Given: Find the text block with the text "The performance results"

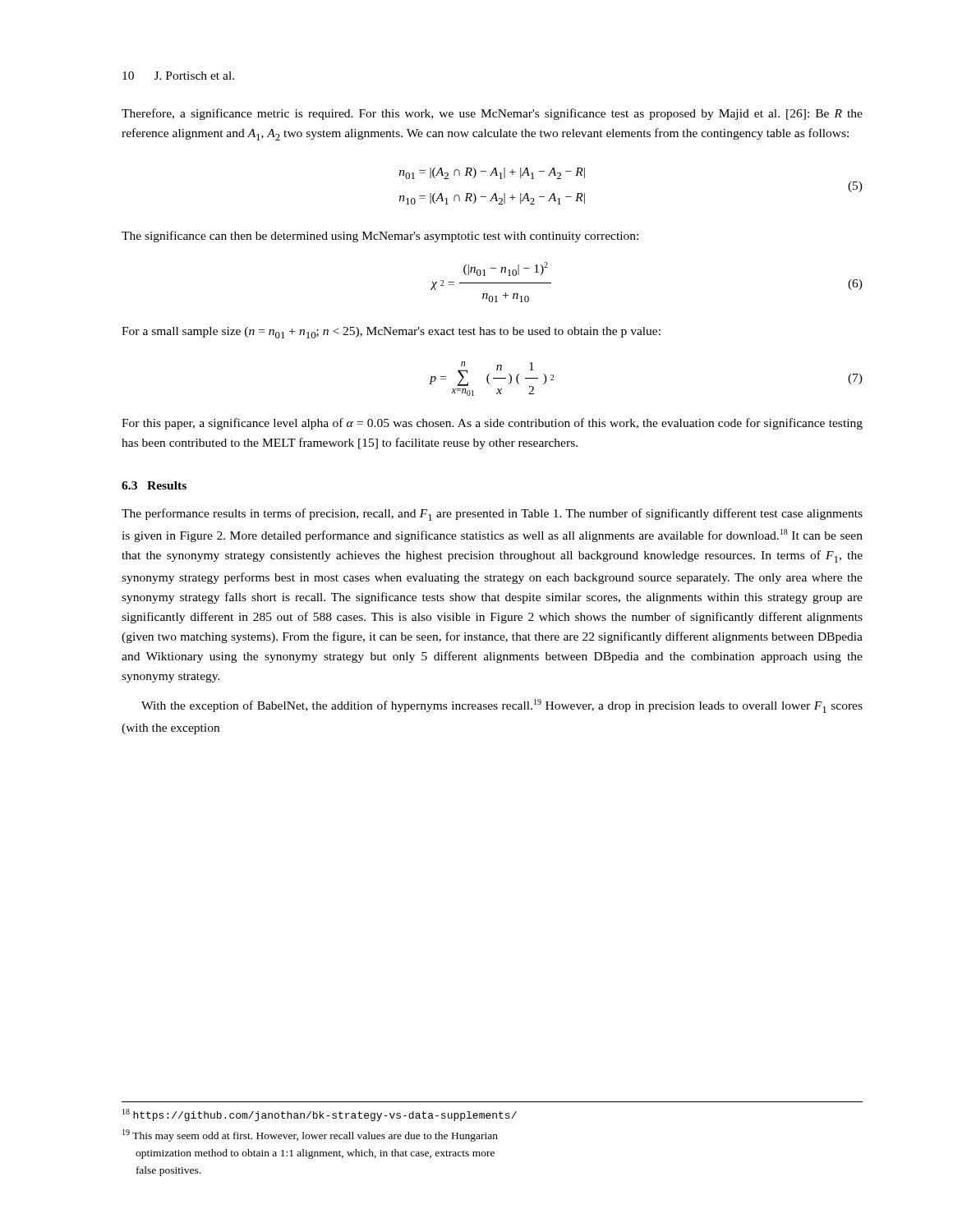Looking at the screenshot, I should coord(492,620).
